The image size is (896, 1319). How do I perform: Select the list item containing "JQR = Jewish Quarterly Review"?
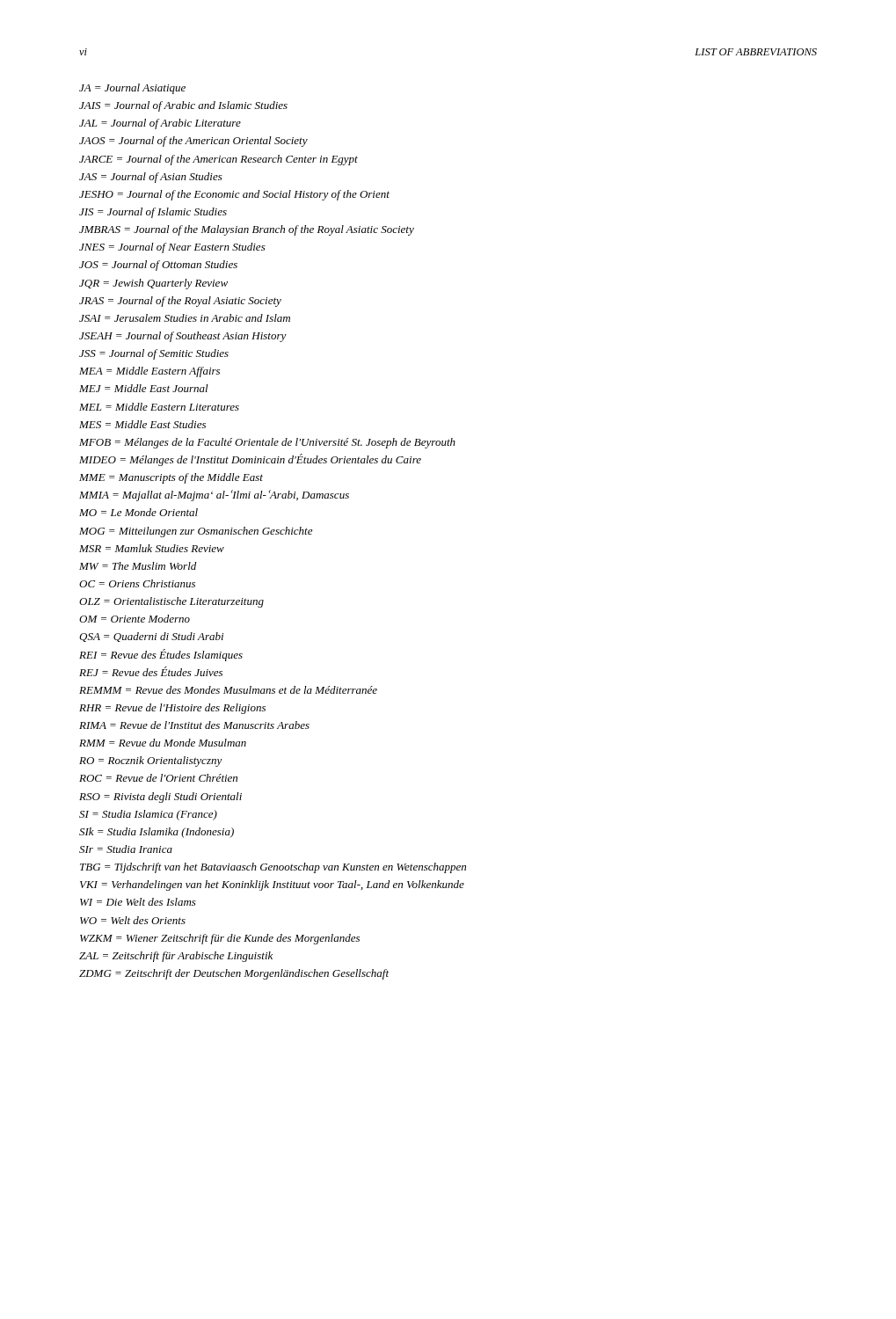(x=153, y=284)
